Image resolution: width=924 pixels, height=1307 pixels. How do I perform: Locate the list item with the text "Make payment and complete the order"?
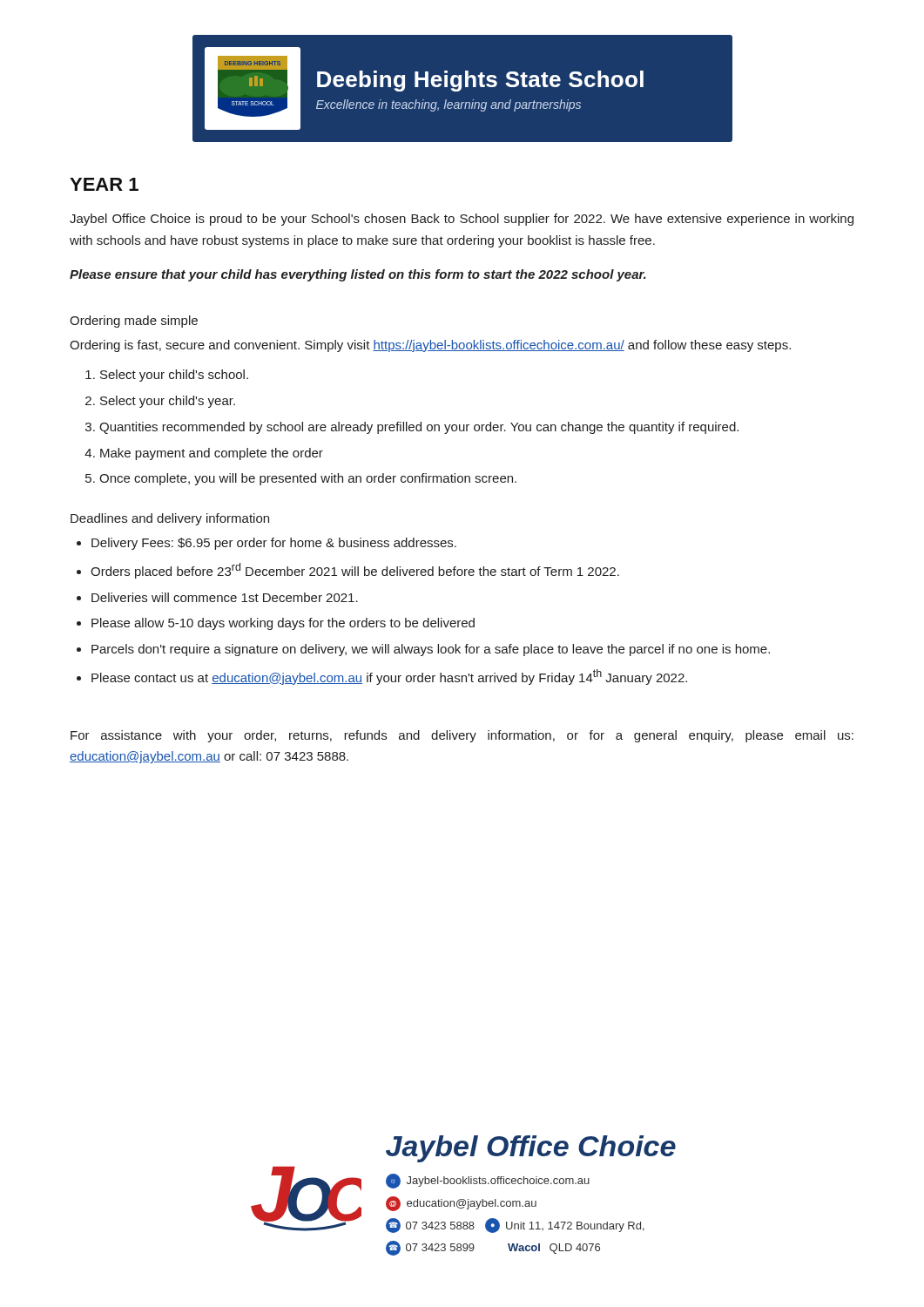tap(211, 452)
